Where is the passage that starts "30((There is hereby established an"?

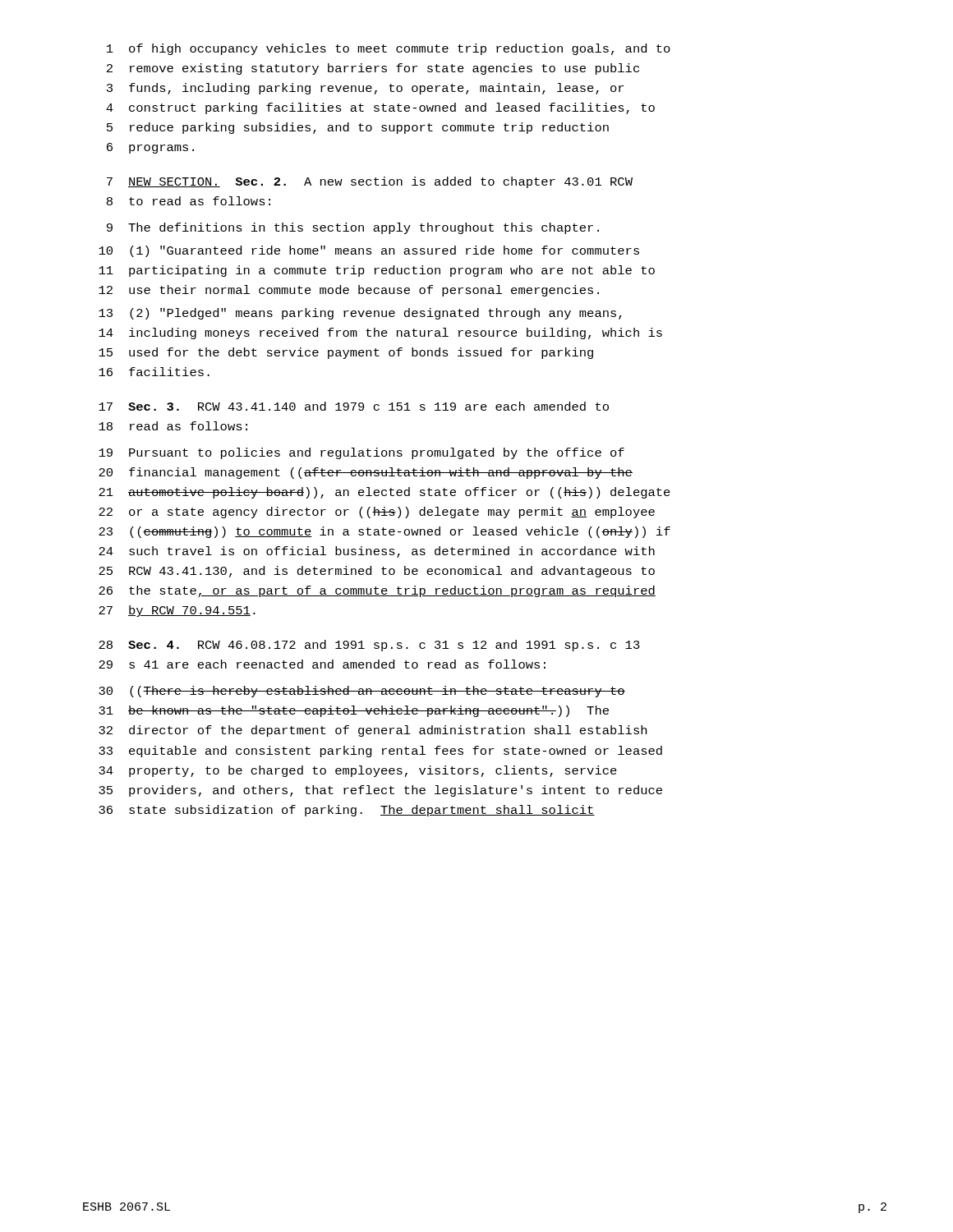[485, 751]
